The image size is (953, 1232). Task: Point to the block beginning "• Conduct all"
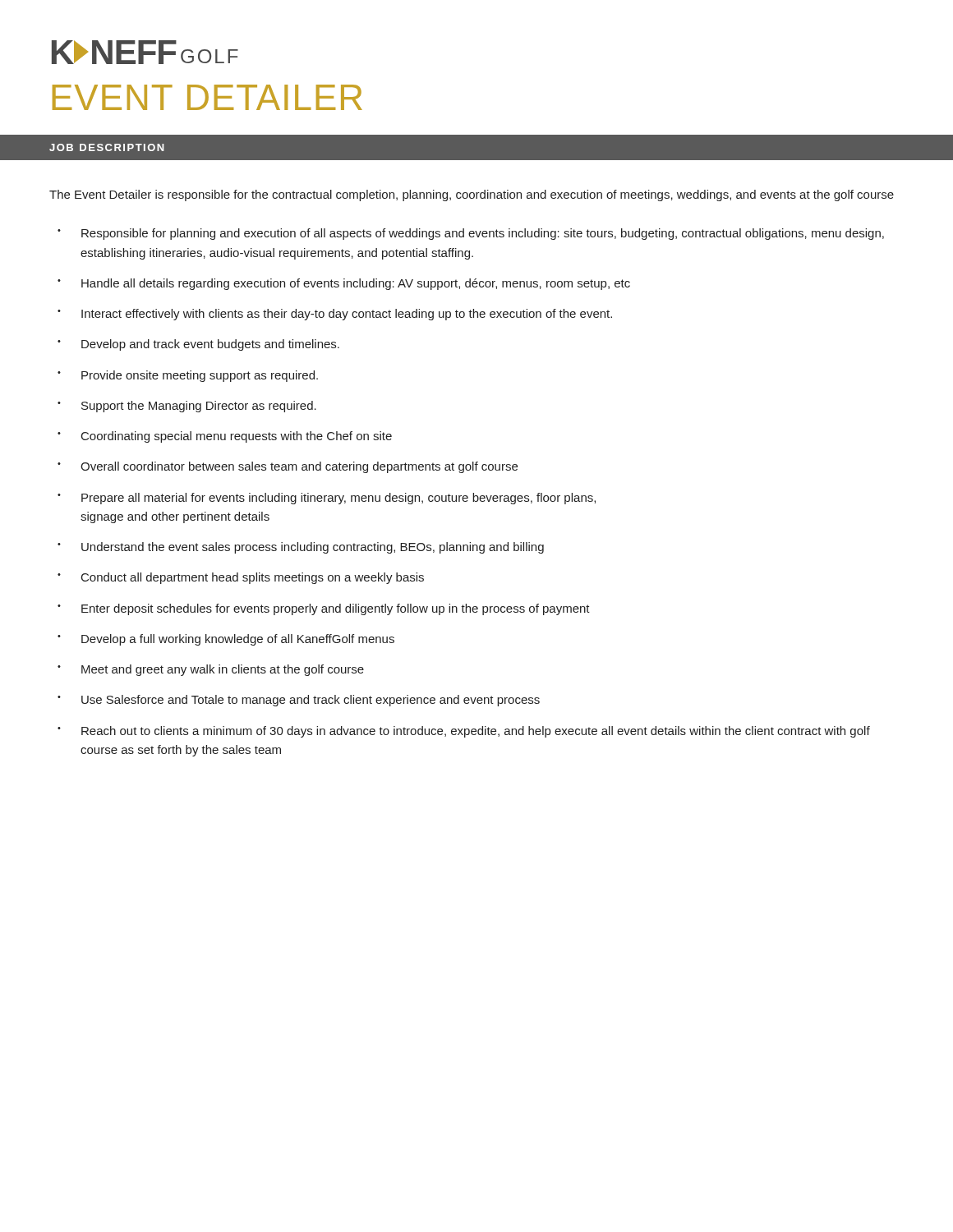[241, 578]
